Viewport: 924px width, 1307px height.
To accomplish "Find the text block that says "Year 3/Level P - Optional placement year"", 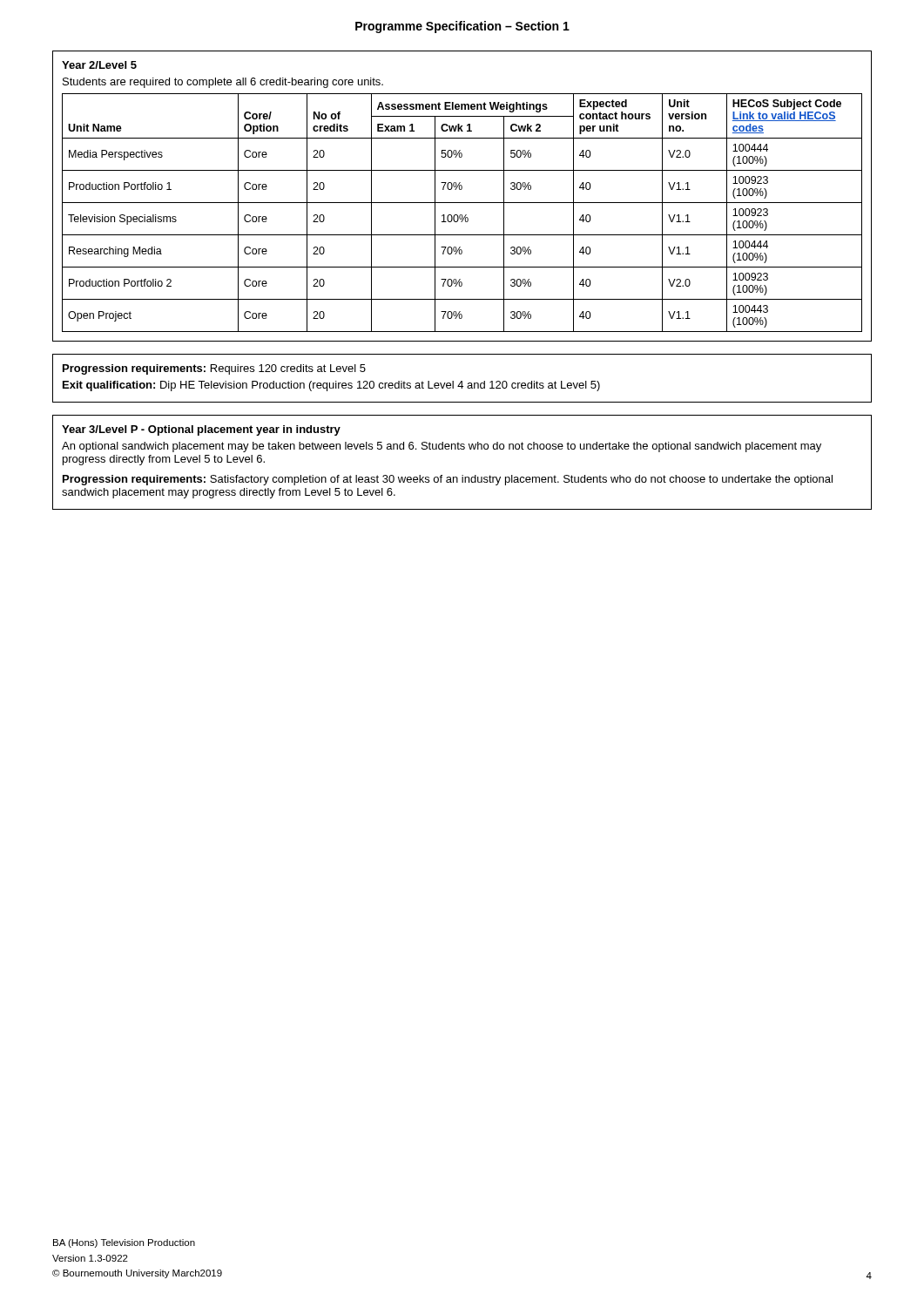I will coord(462,460).
